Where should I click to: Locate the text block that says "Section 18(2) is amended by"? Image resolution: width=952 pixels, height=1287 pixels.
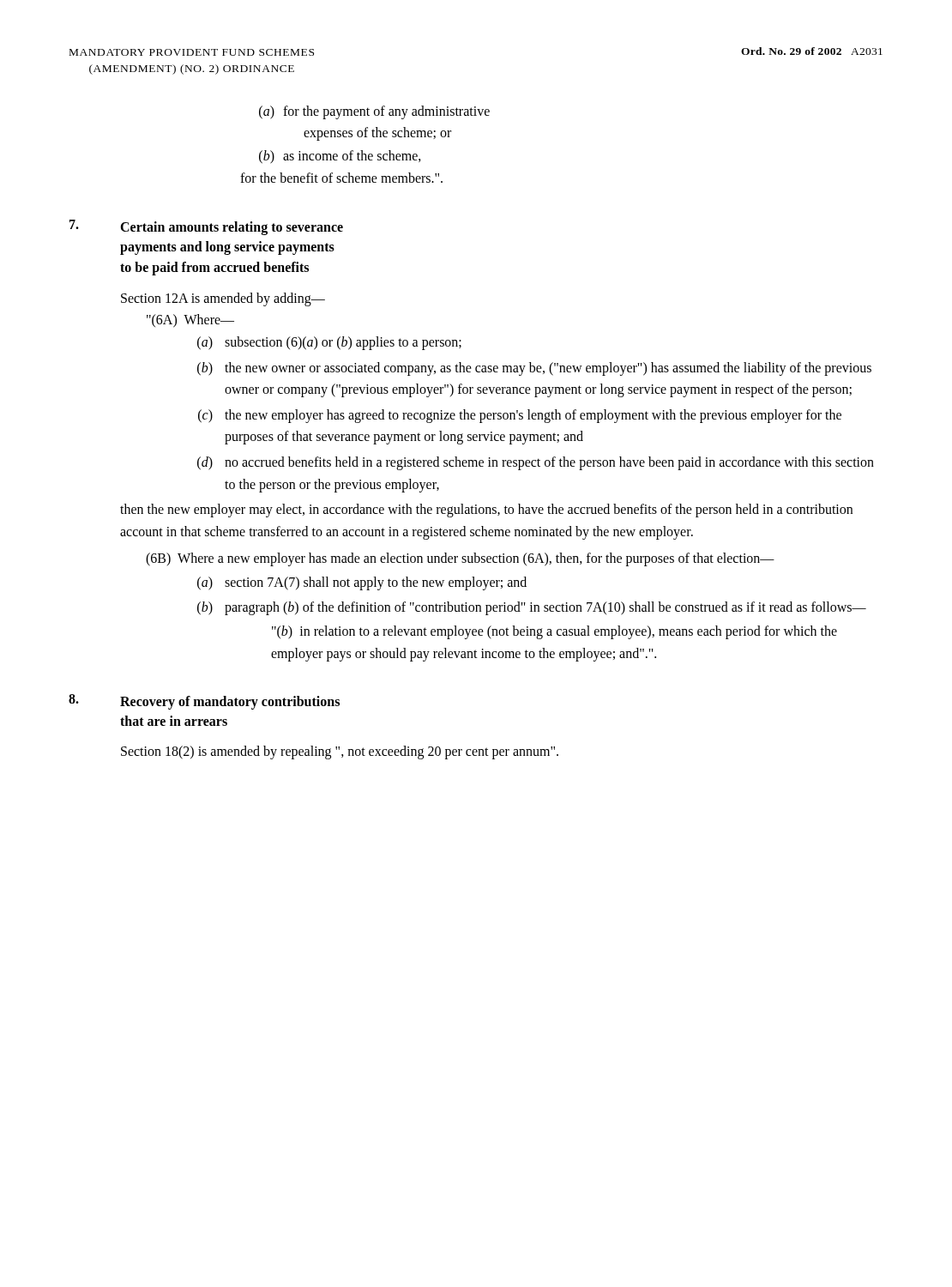[x=340, y=751]
